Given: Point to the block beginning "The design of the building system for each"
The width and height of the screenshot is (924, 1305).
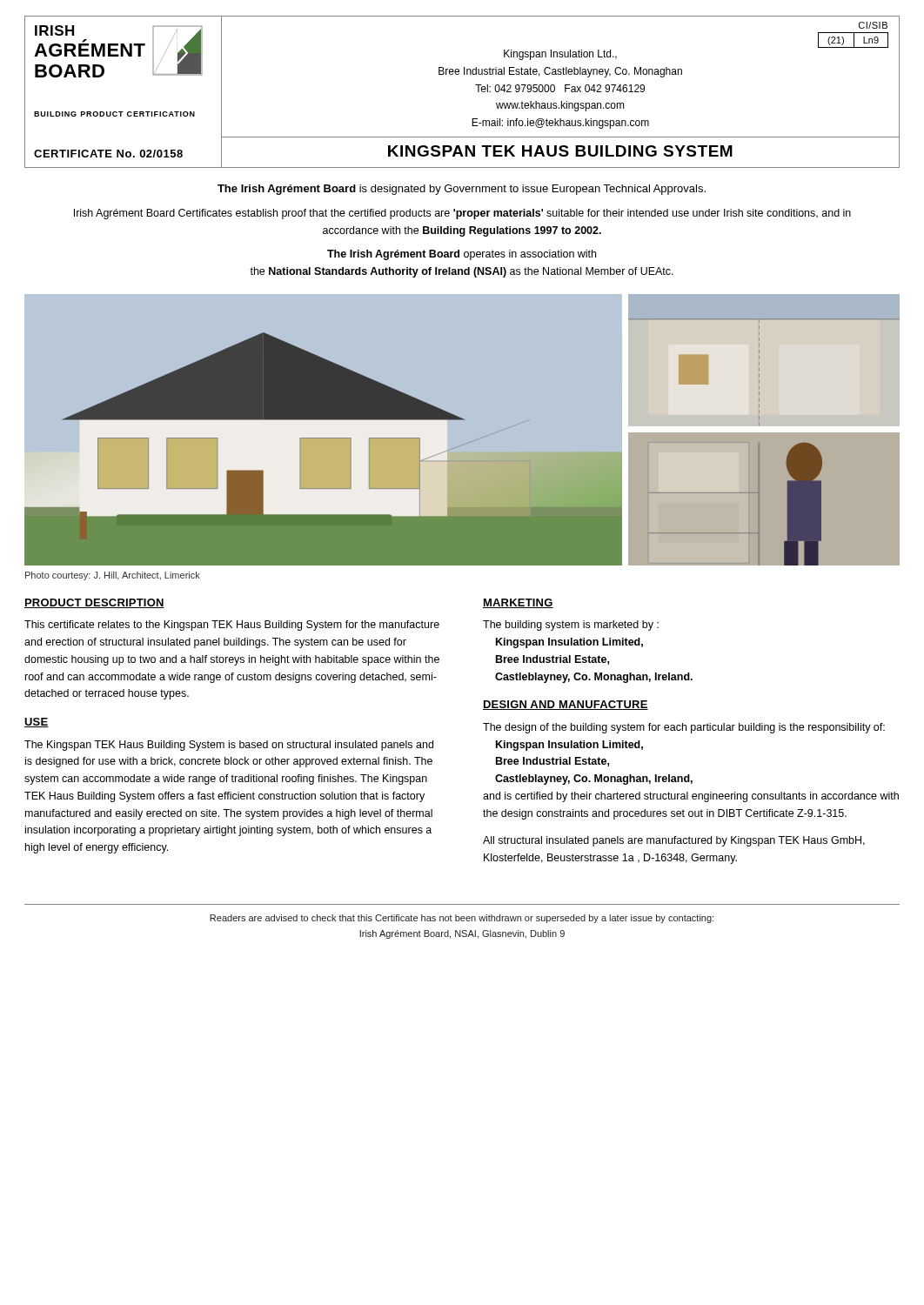Looking at the screenshot, I should [691, 770].
